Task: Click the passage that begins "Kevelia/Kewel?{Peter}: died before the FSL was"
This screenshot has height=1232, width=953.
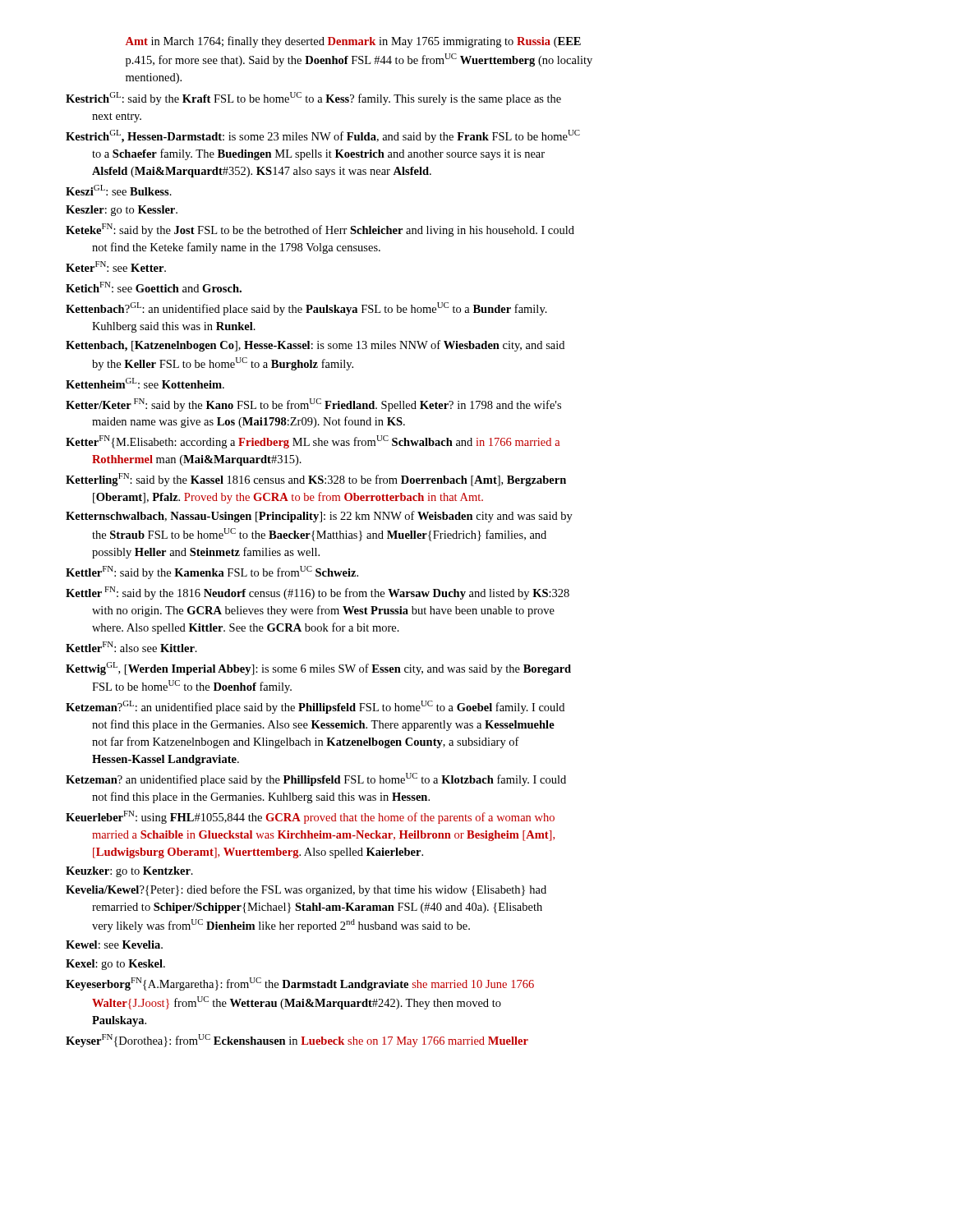Action: [x=476, y=908]
